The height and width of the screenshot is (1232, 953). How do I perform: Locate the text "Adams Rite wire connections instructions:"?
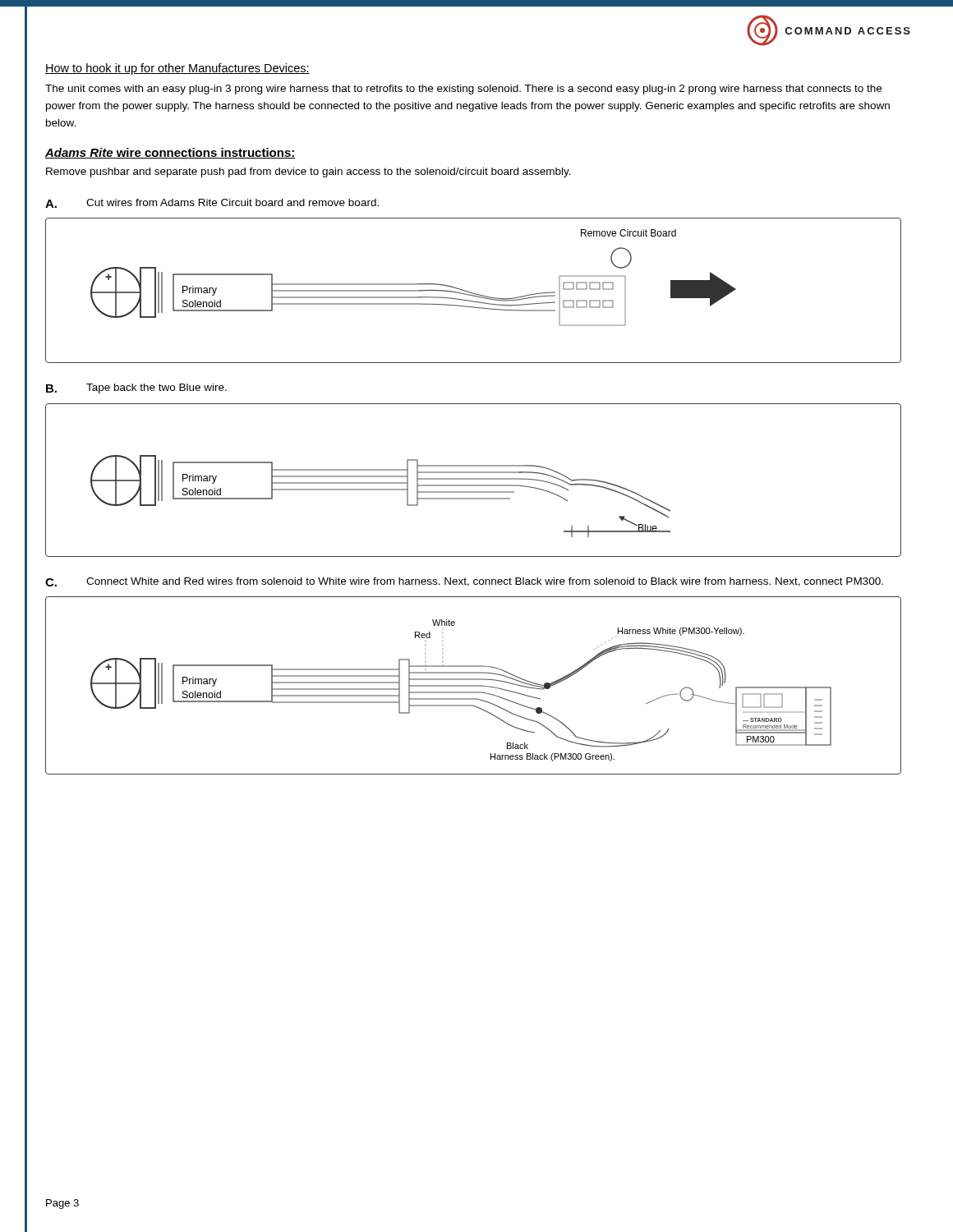coord(170,152)
